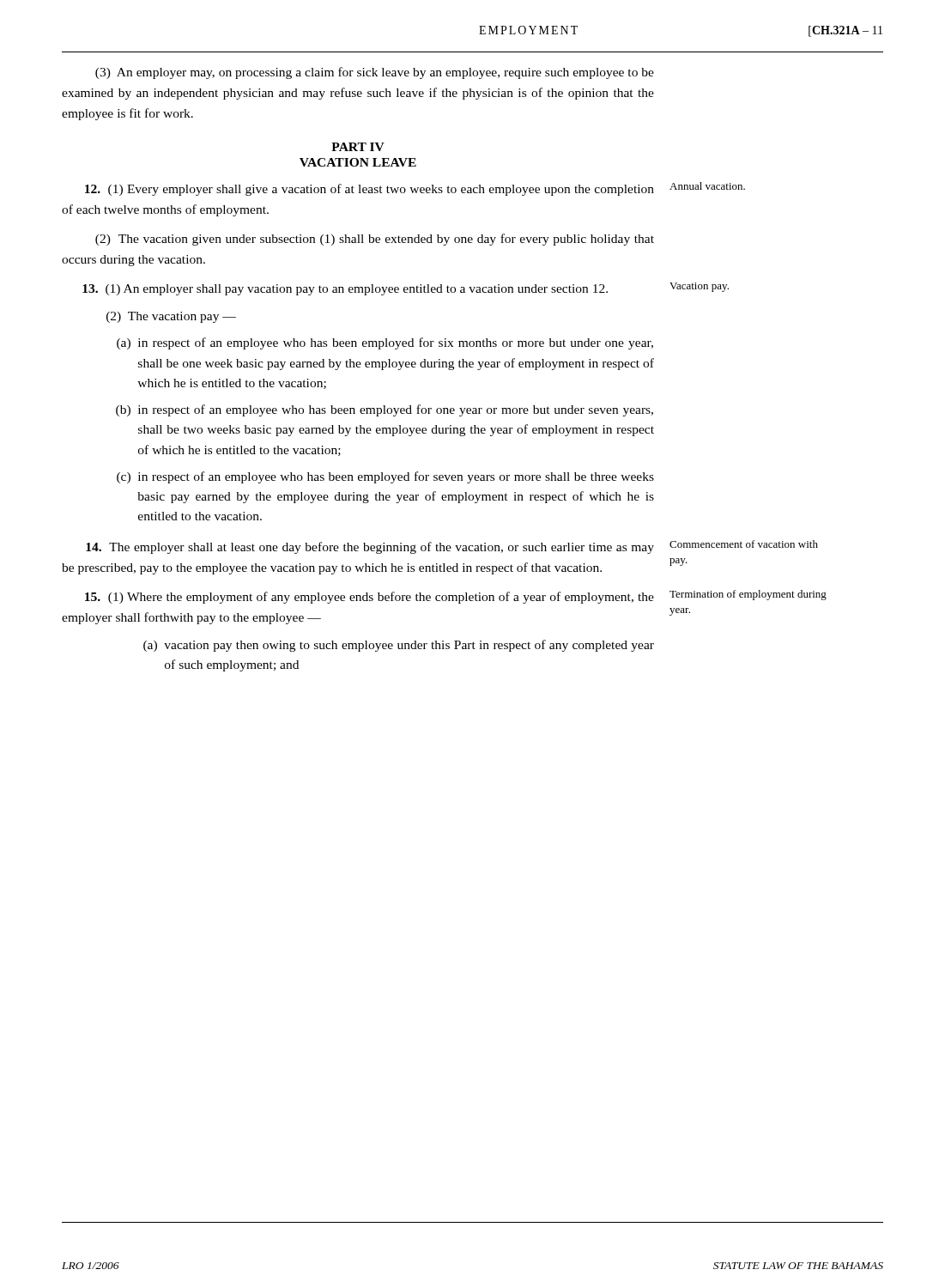Where is the passage that starts "(c) in respect of an"?
Screen dimensions: 1288x945
(447, 500)
